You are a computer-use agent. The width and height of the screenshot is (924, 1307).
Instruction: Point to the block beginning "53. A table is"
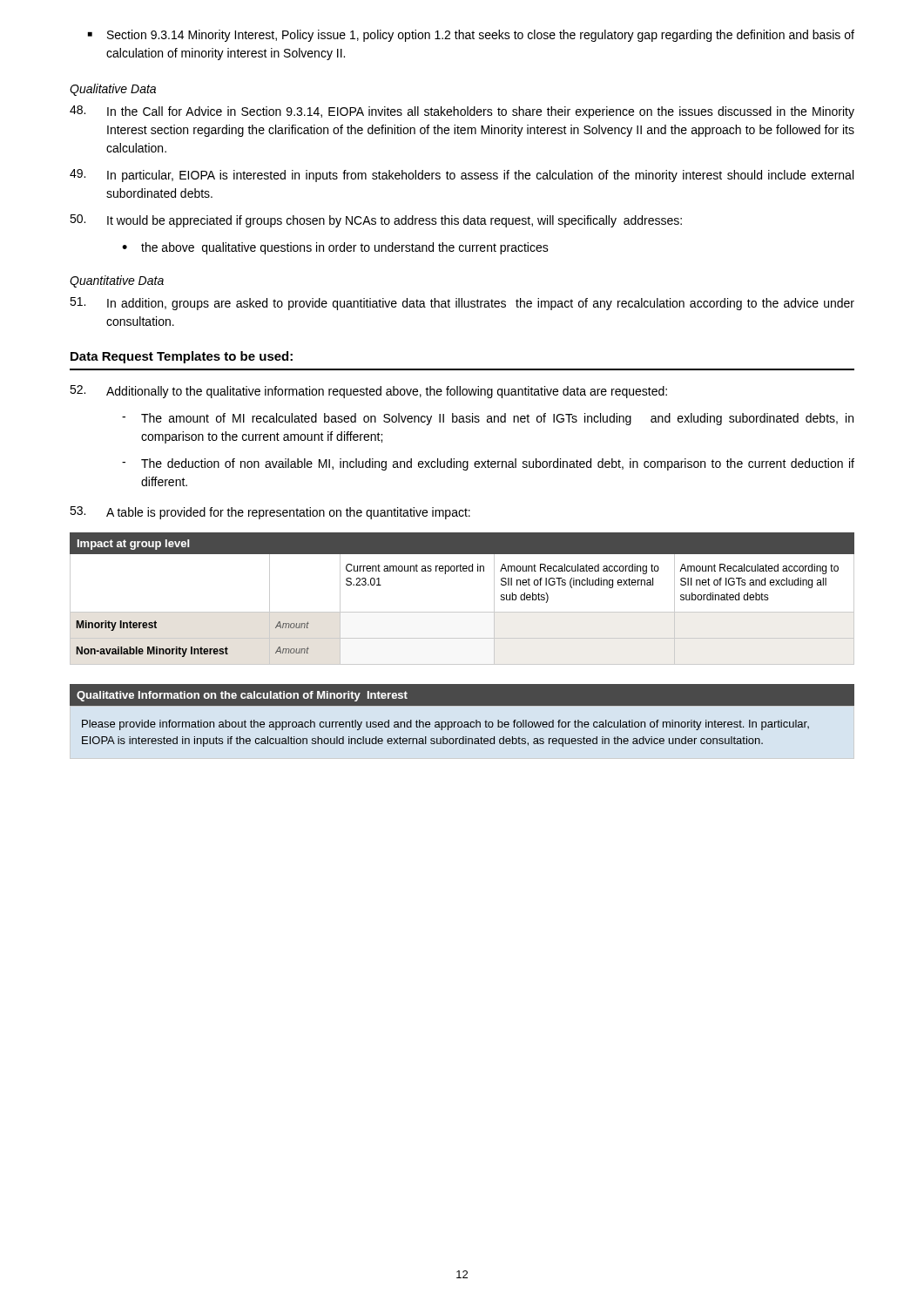[462, 512]
